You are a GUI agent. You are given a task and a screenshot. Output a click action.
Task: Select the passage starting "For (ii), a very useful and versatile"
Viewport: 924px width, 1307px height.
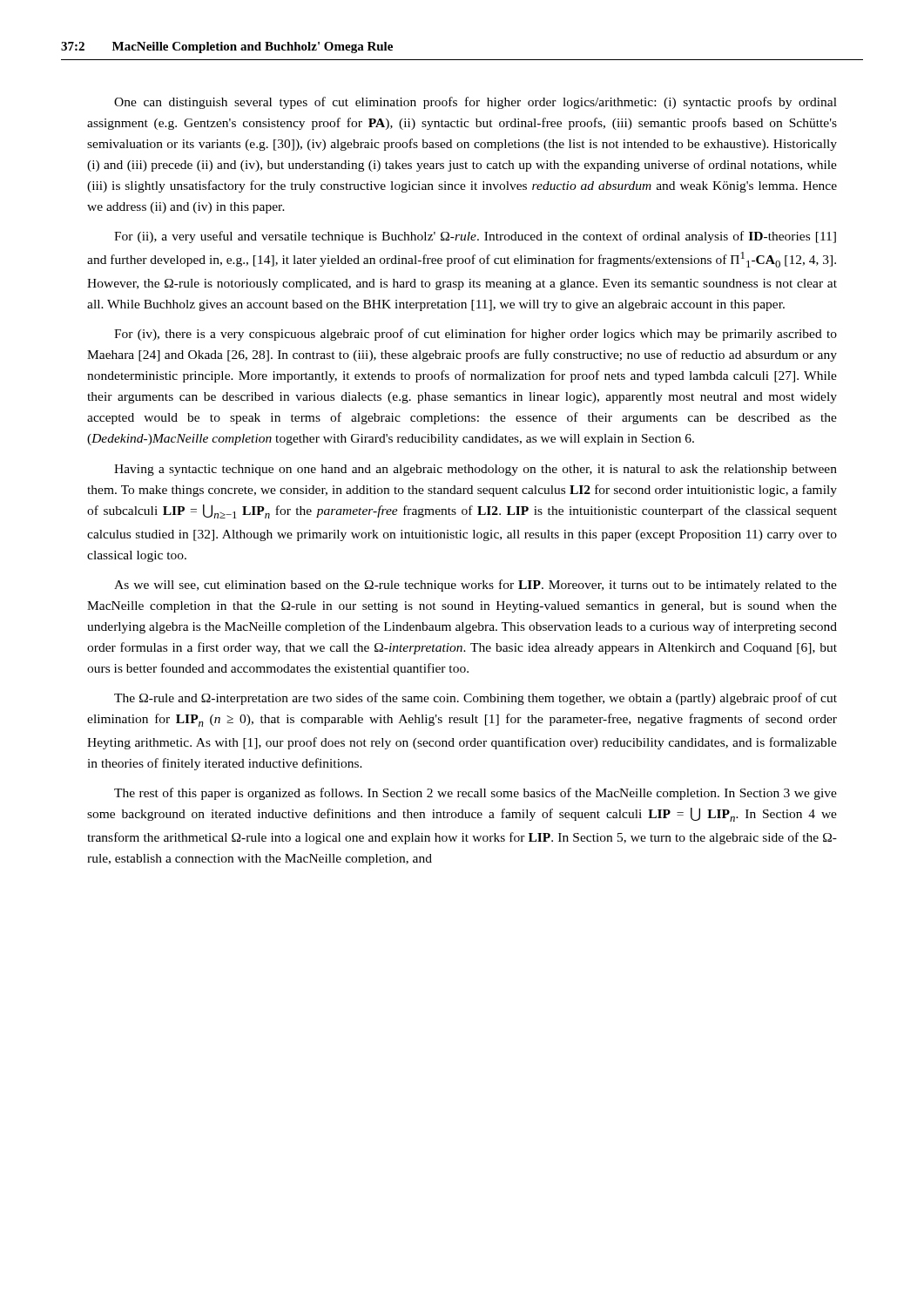[x=462, y=270]
